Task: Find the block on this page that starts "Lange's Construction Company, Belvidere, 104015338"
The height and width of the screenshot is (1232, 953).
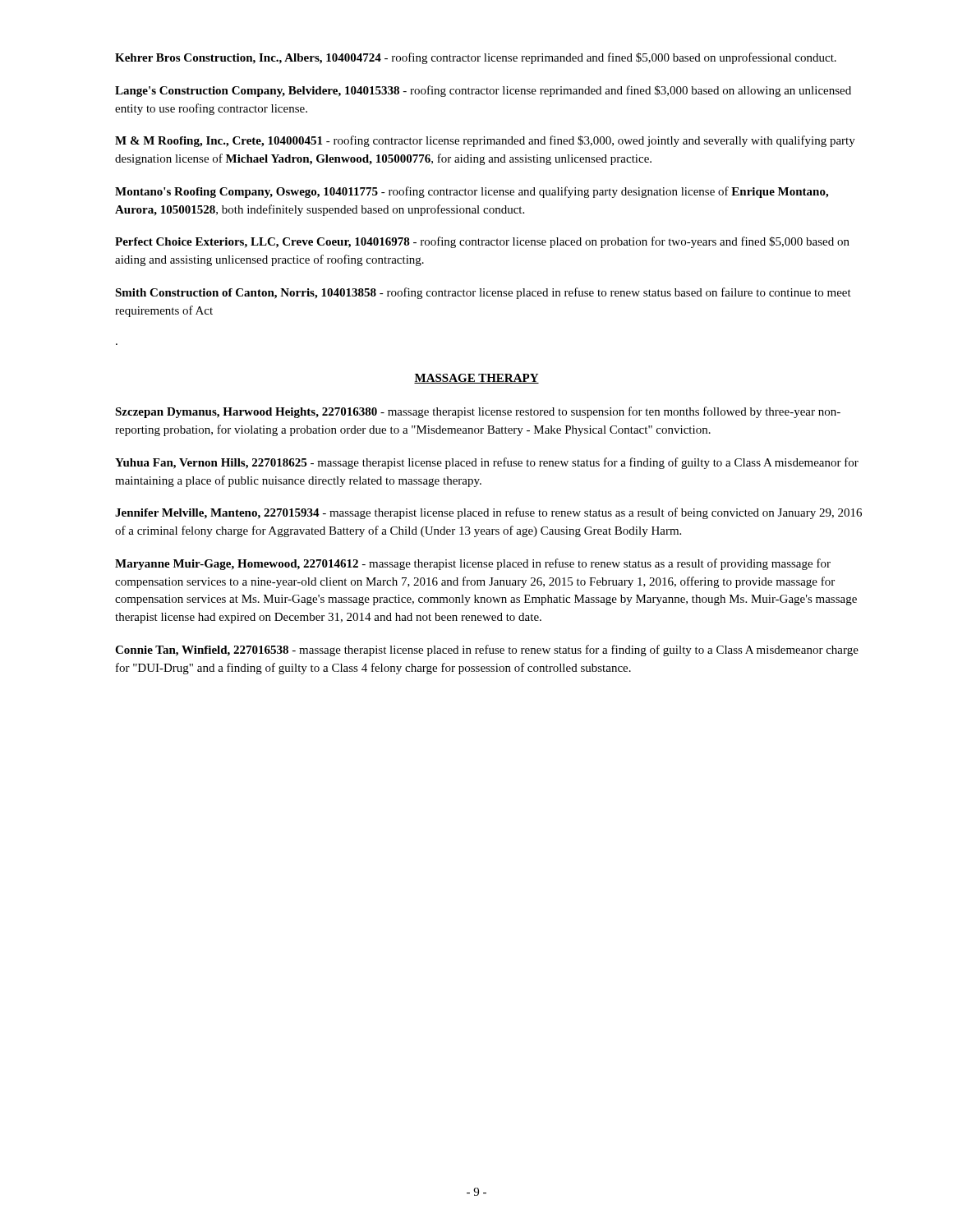Action: pos(476,100)
